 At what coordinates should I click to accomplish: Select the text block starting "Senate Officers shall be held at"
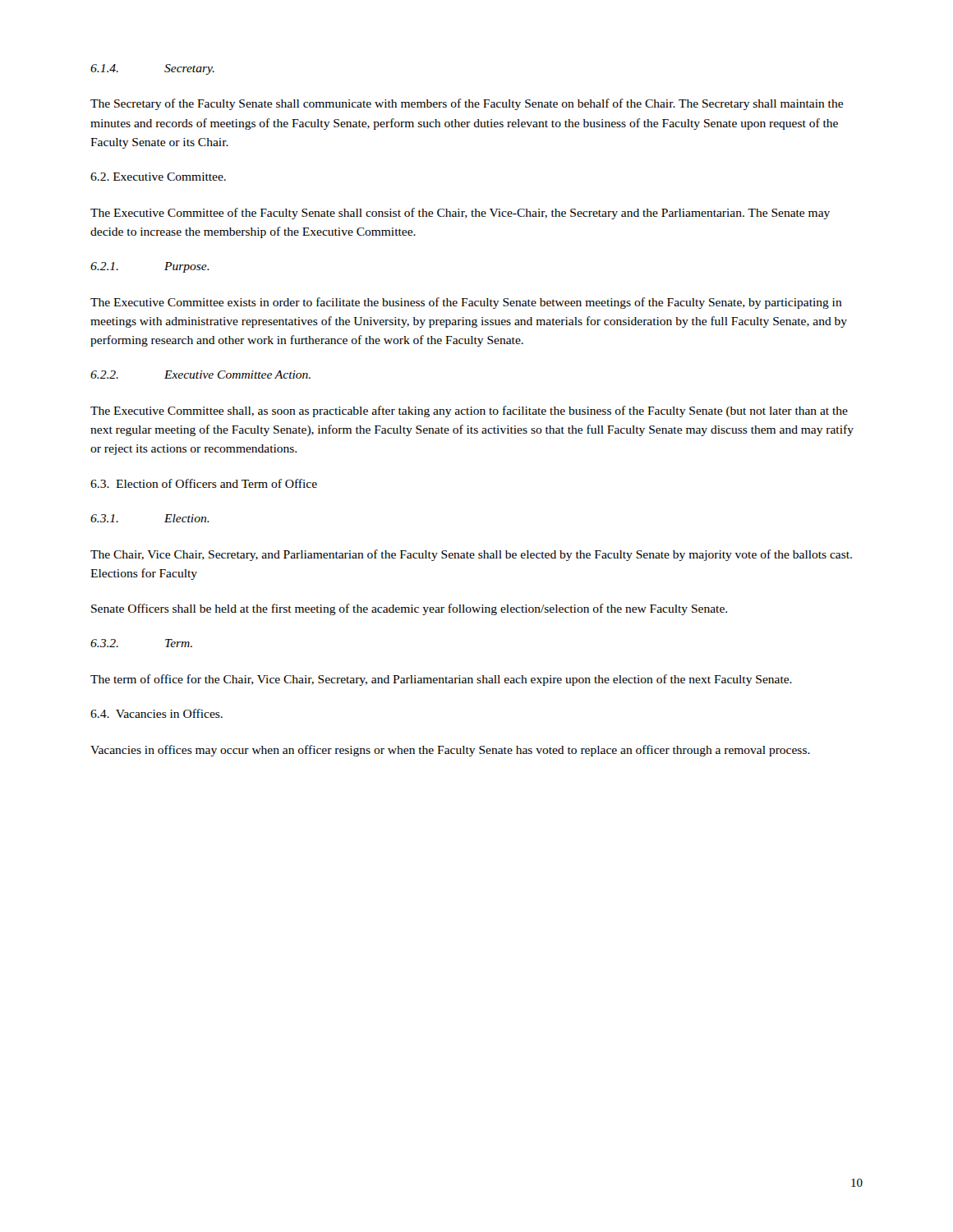[x=476, y=608]
